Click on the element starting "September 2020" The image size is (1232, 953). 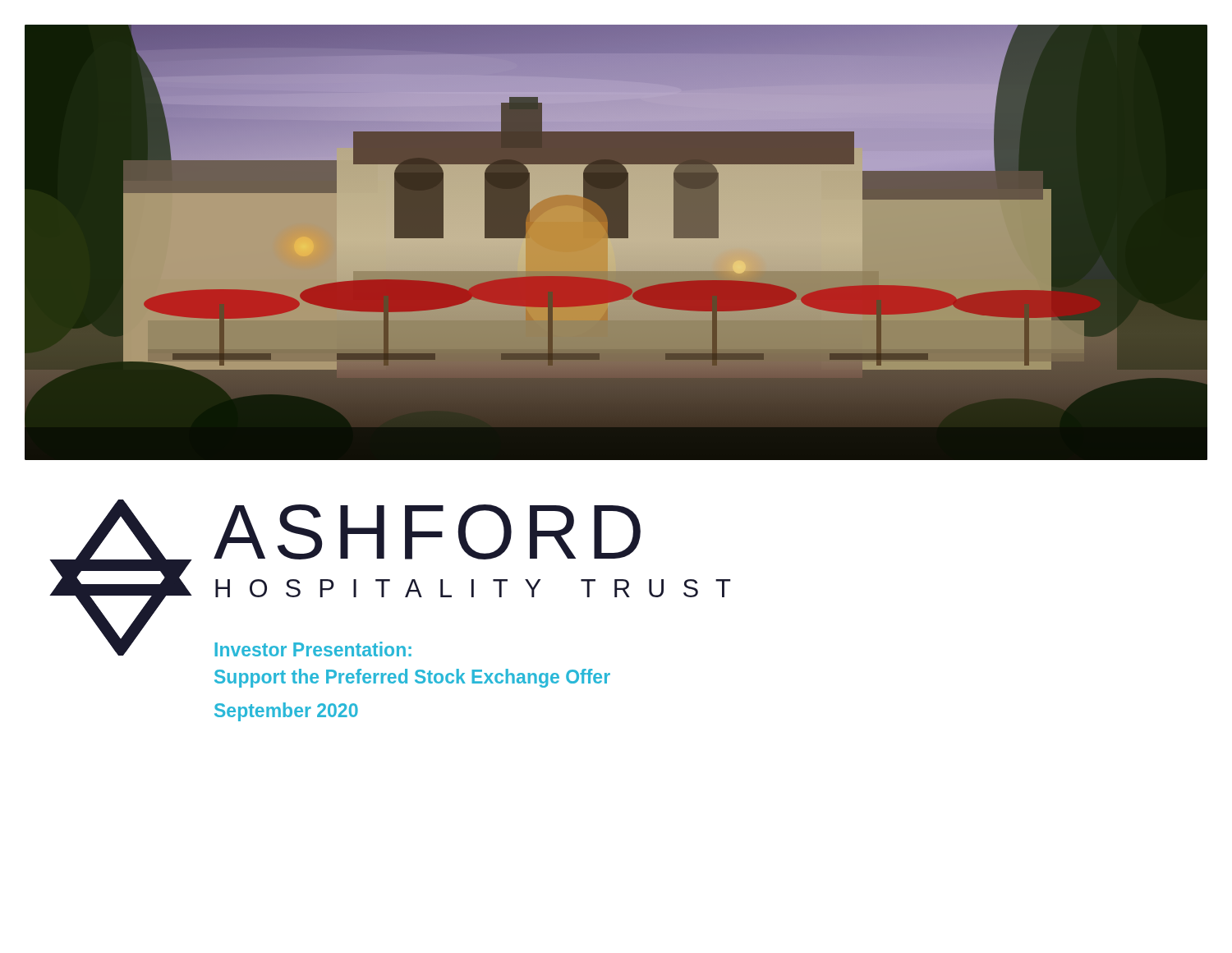(x=286, y=710)
